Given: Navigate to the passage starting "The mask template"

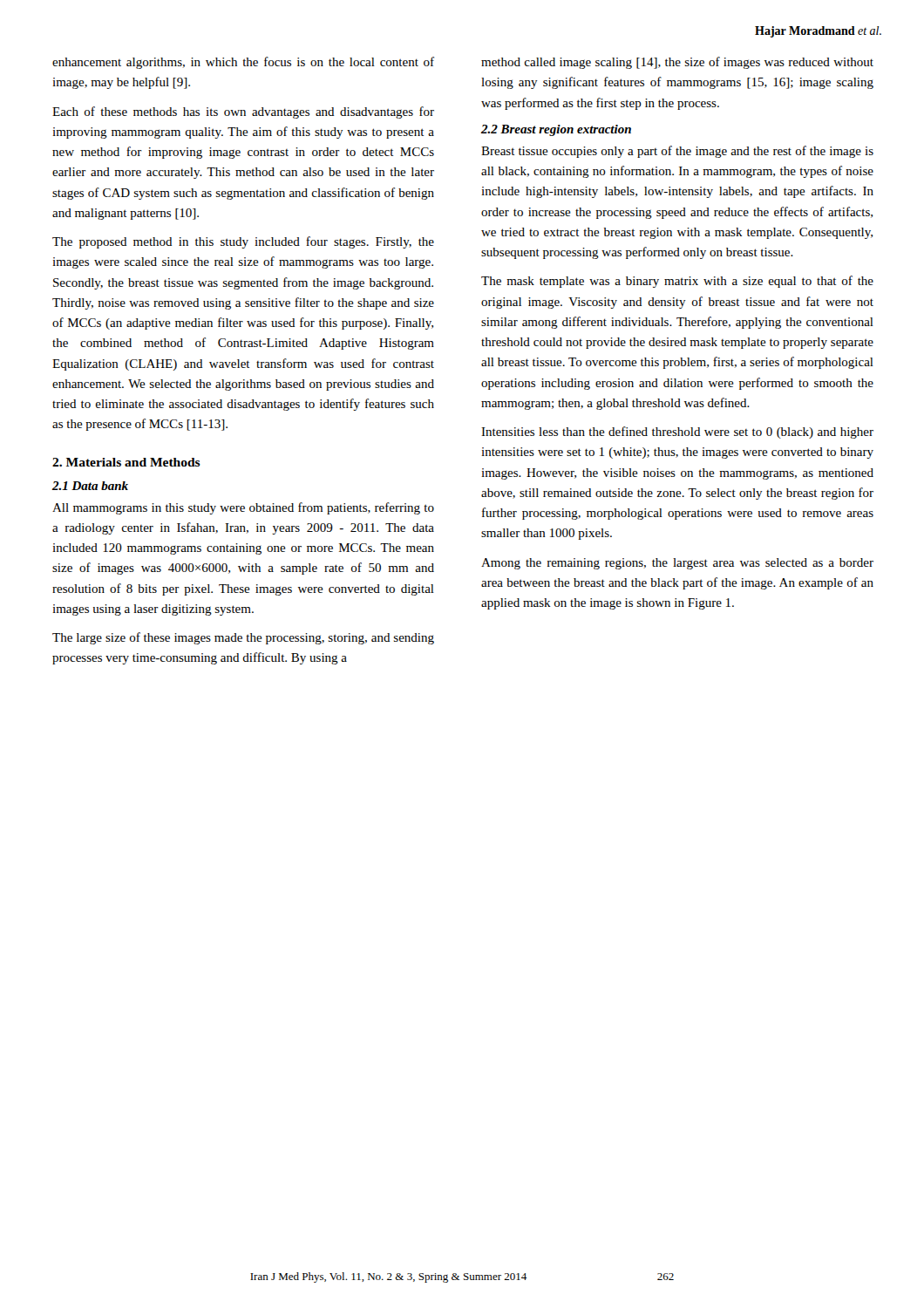Looking at the screenshot, I should click(677, 342).
